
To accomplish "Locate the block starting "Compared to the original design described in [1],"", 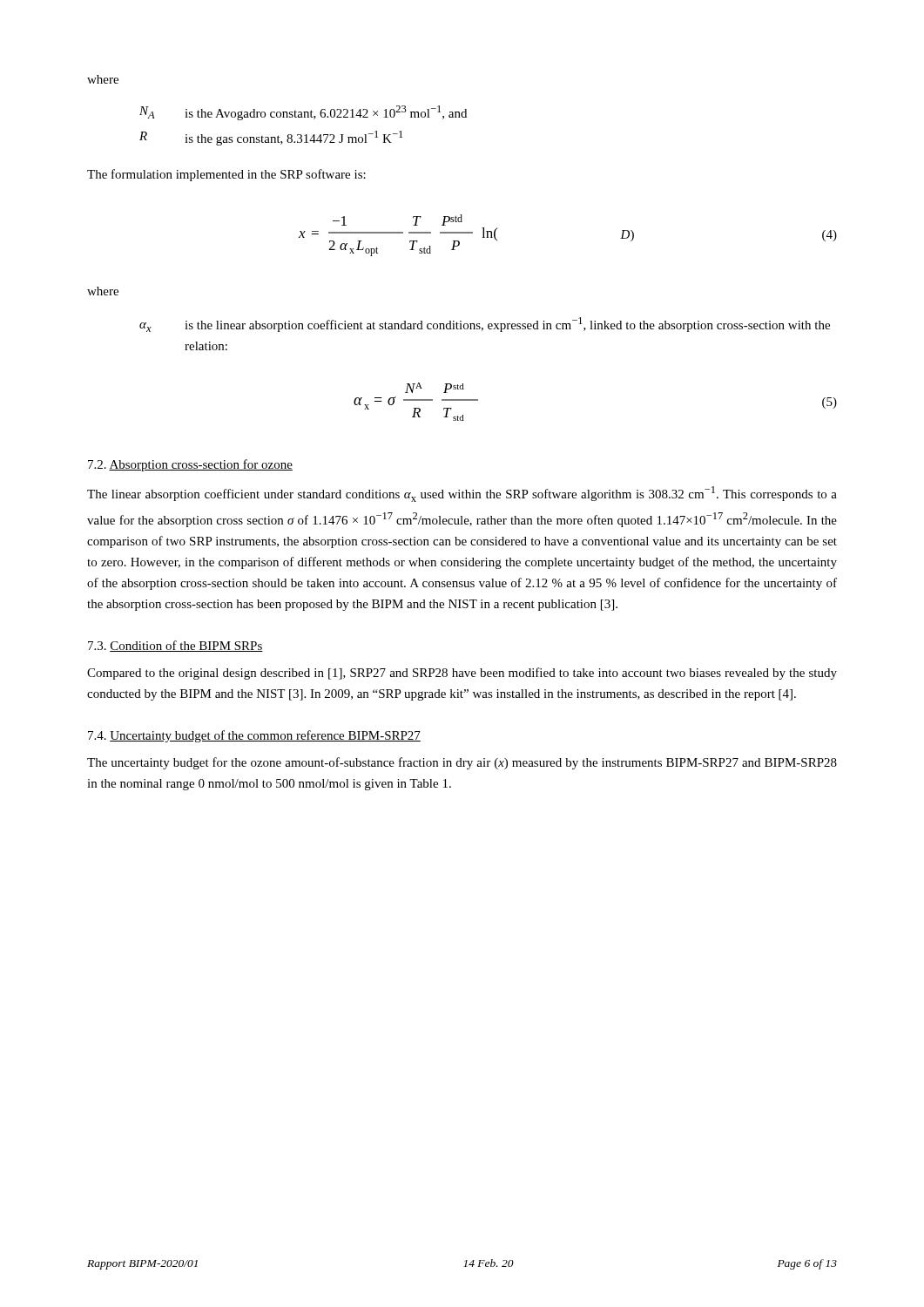I will [462, 683].
